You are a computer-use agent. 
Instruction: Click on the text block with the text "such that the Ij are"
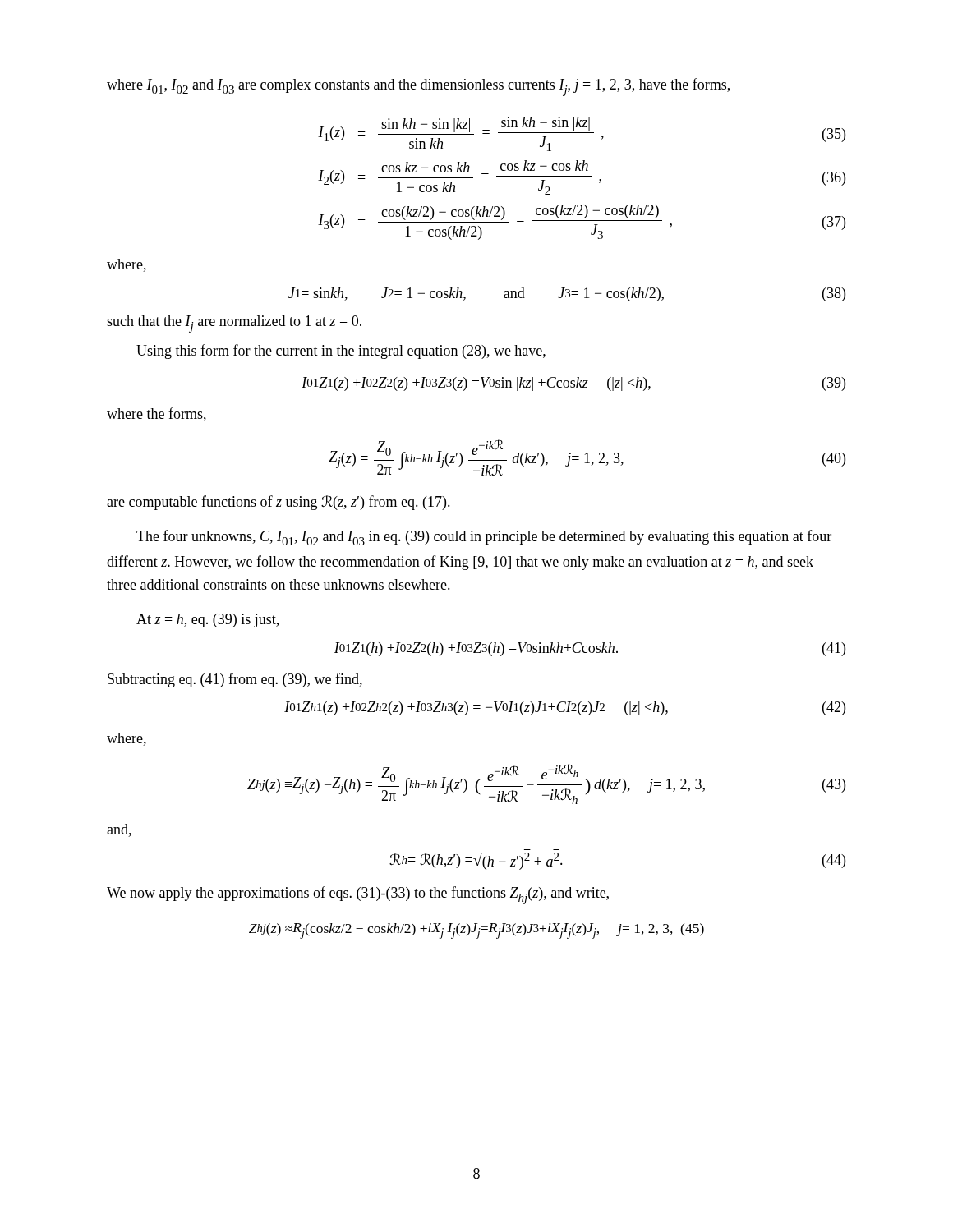(235, 322)
